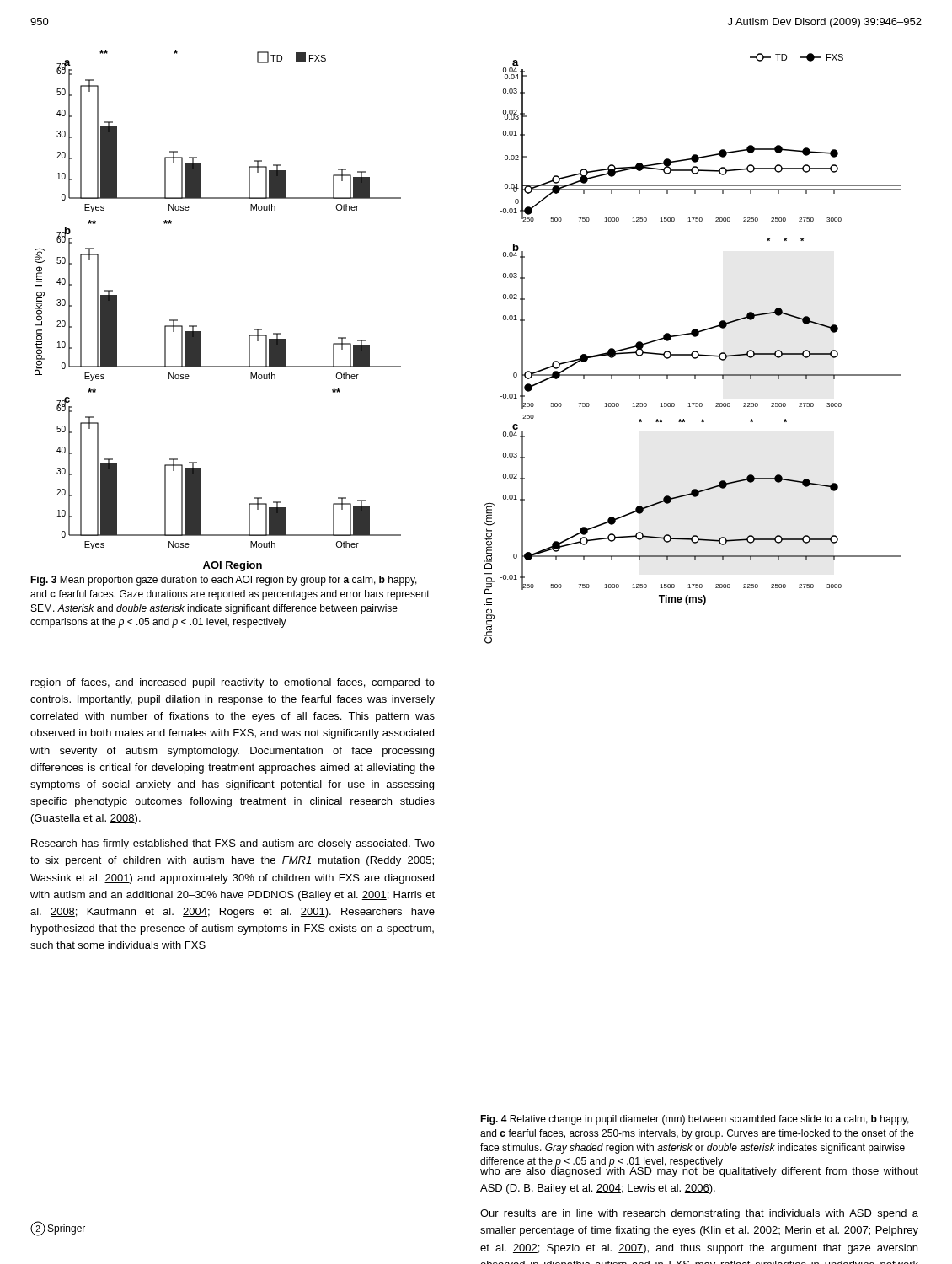Find the text block starting "Fig. 3 Mean proportion gaze duration to"
952x1264 pixels.
click(230, 601)
